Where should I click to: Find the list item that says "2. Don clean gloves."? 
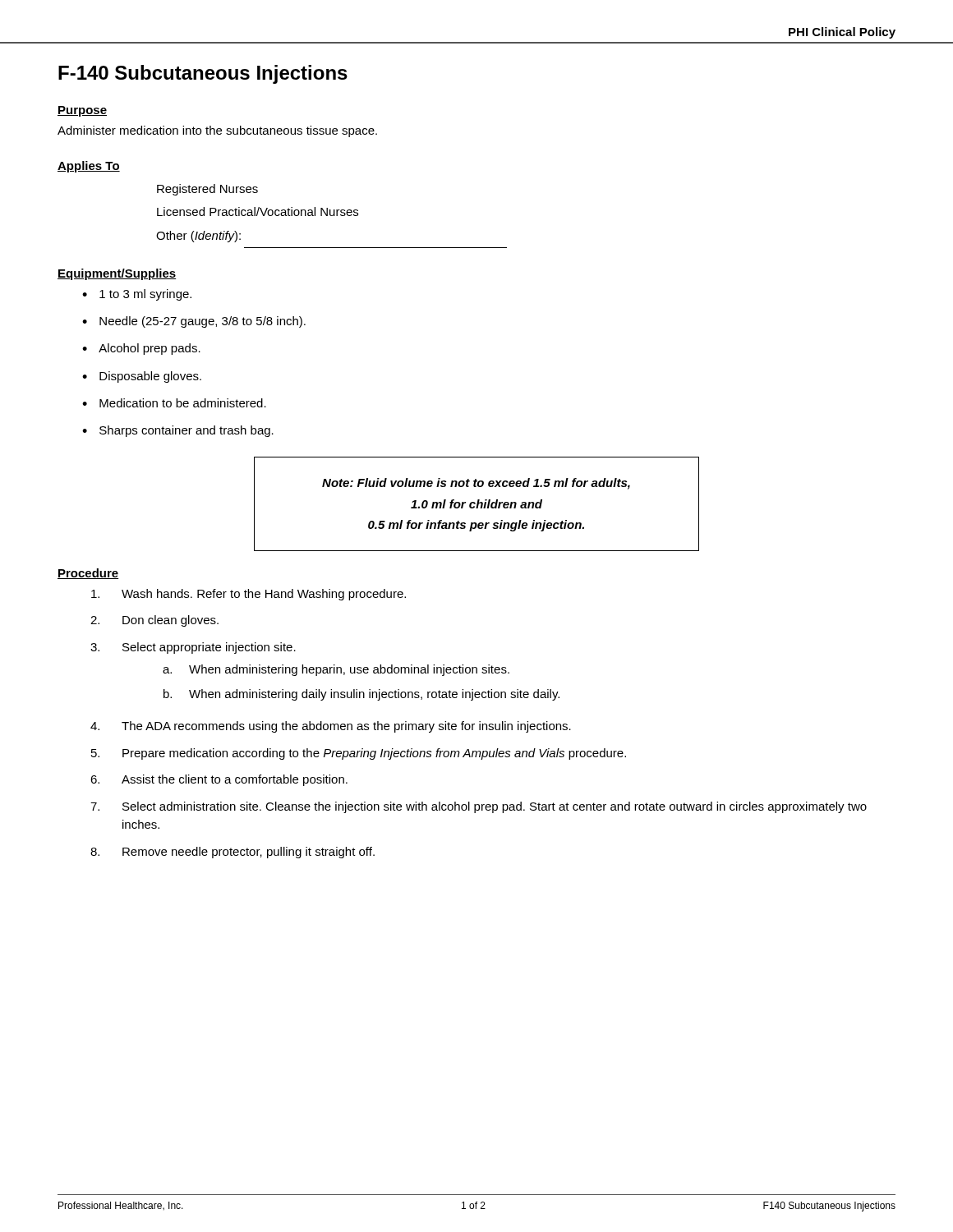click(x=154, y=621)
